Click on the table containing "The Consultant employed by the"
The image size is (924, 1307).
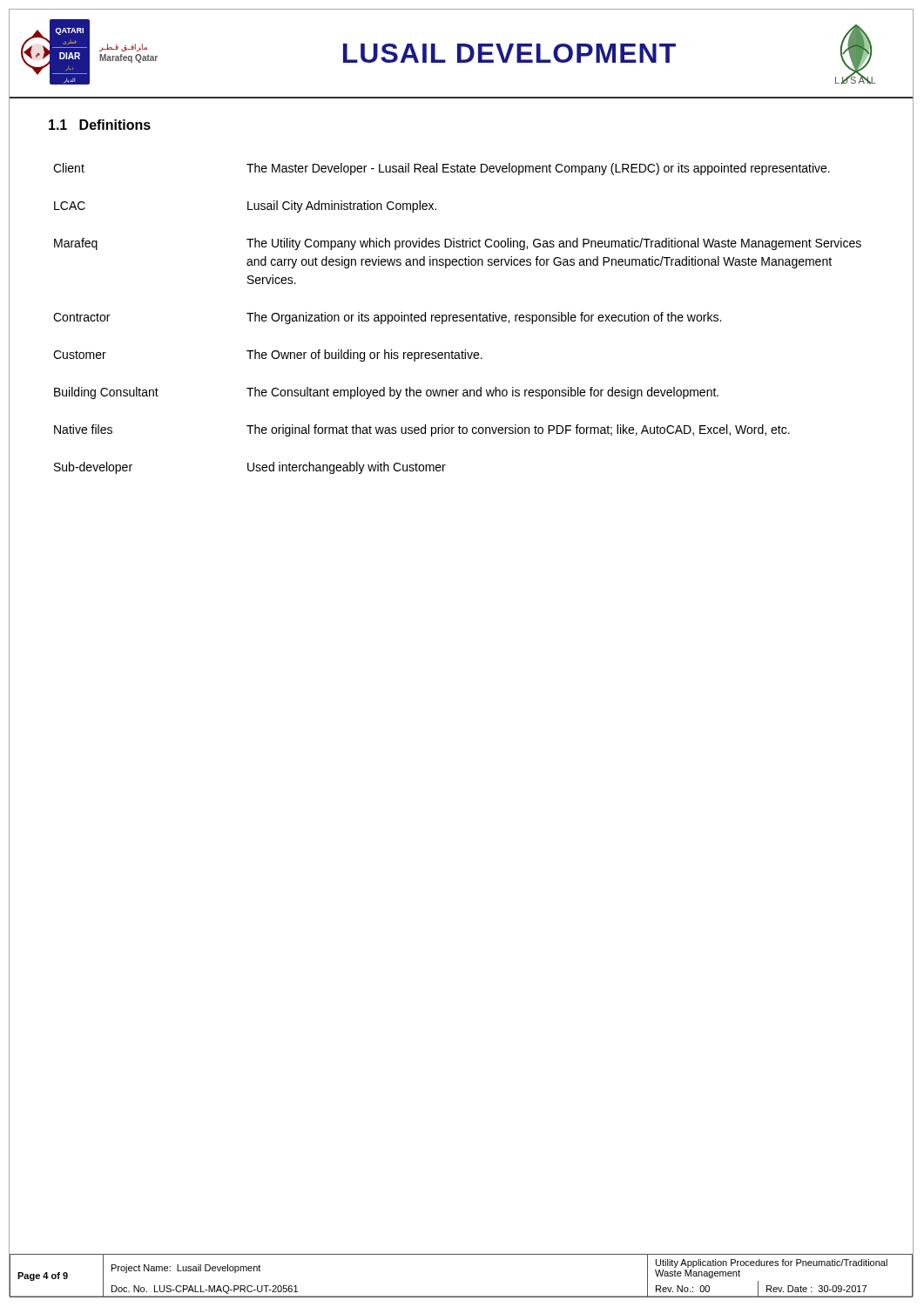[466, 317]
